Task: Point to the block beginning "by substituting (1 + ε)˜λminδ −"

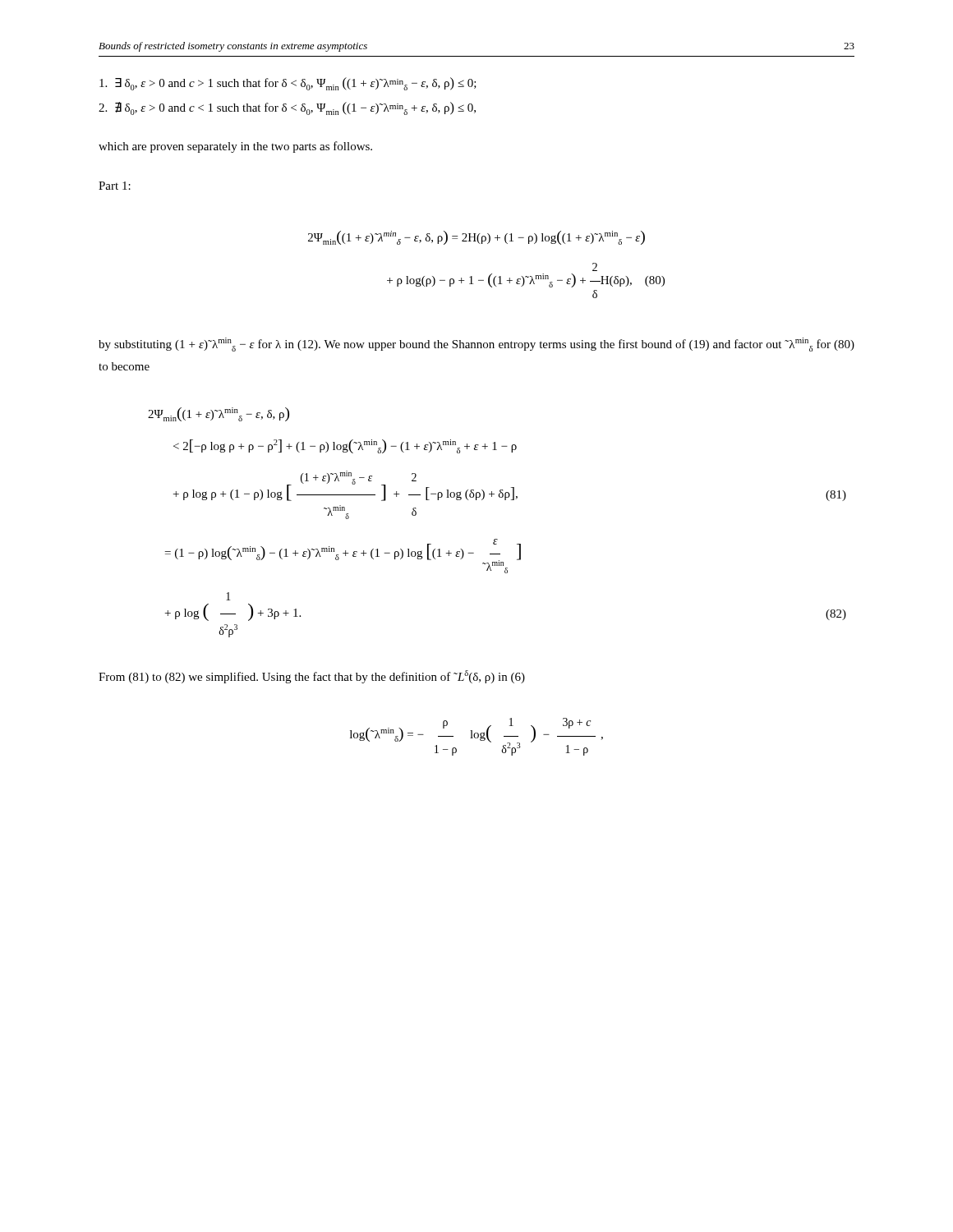Action: click(x=476, y=354)
